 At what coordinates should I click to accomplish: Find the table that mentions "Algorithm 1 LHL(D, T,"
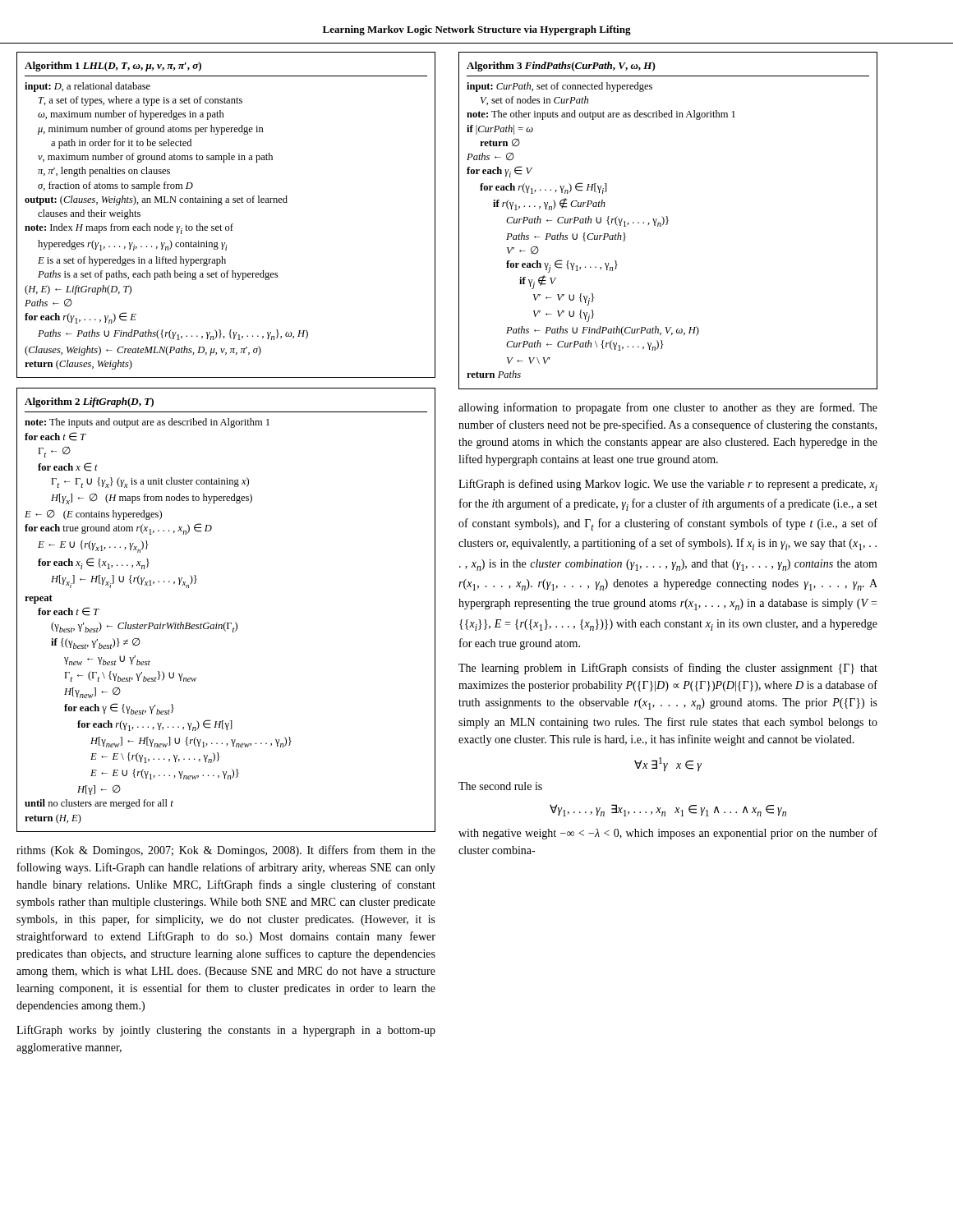tap(226, 215)
